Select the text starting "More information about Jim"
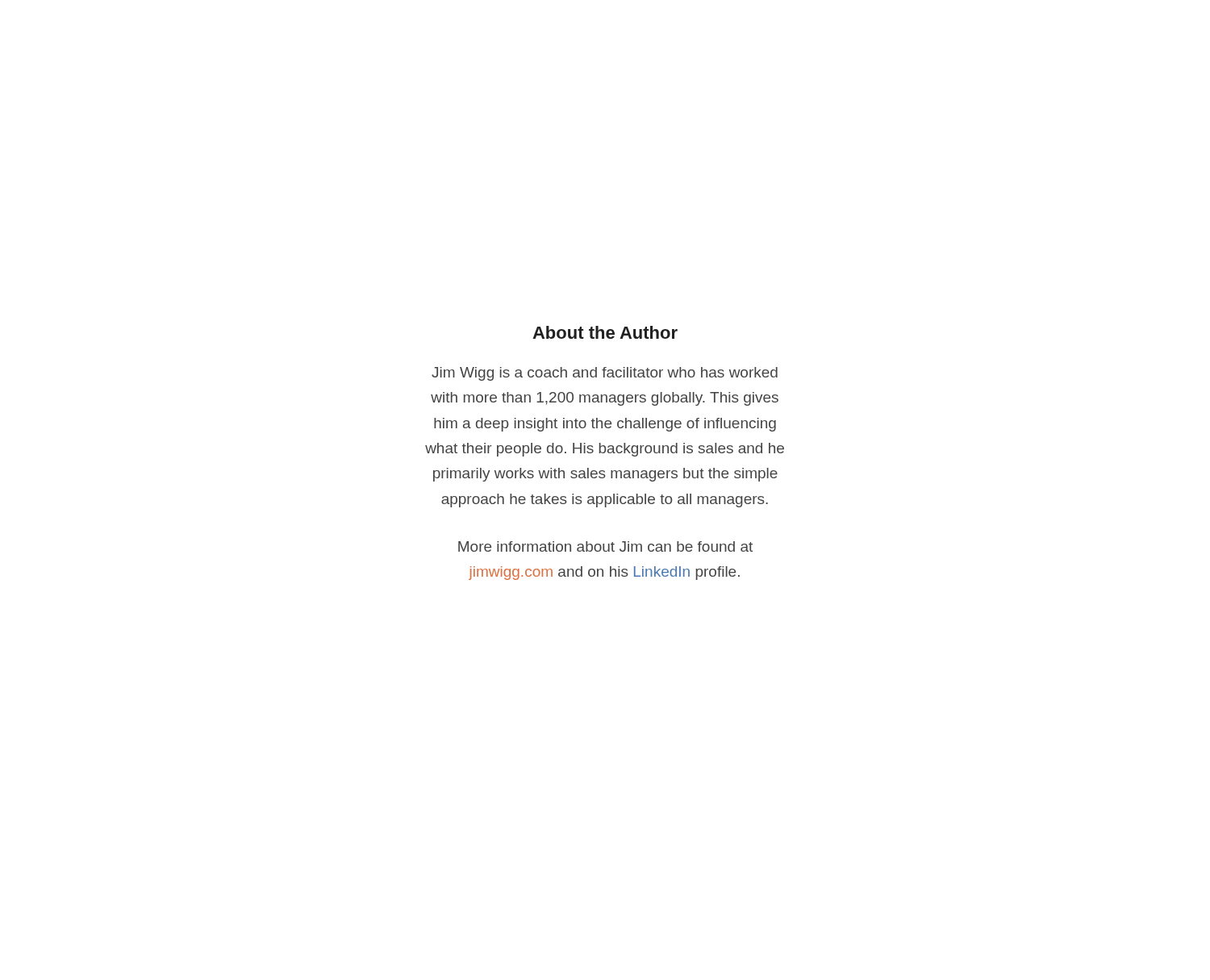1210x980 pixels. [x=605, y=559]
